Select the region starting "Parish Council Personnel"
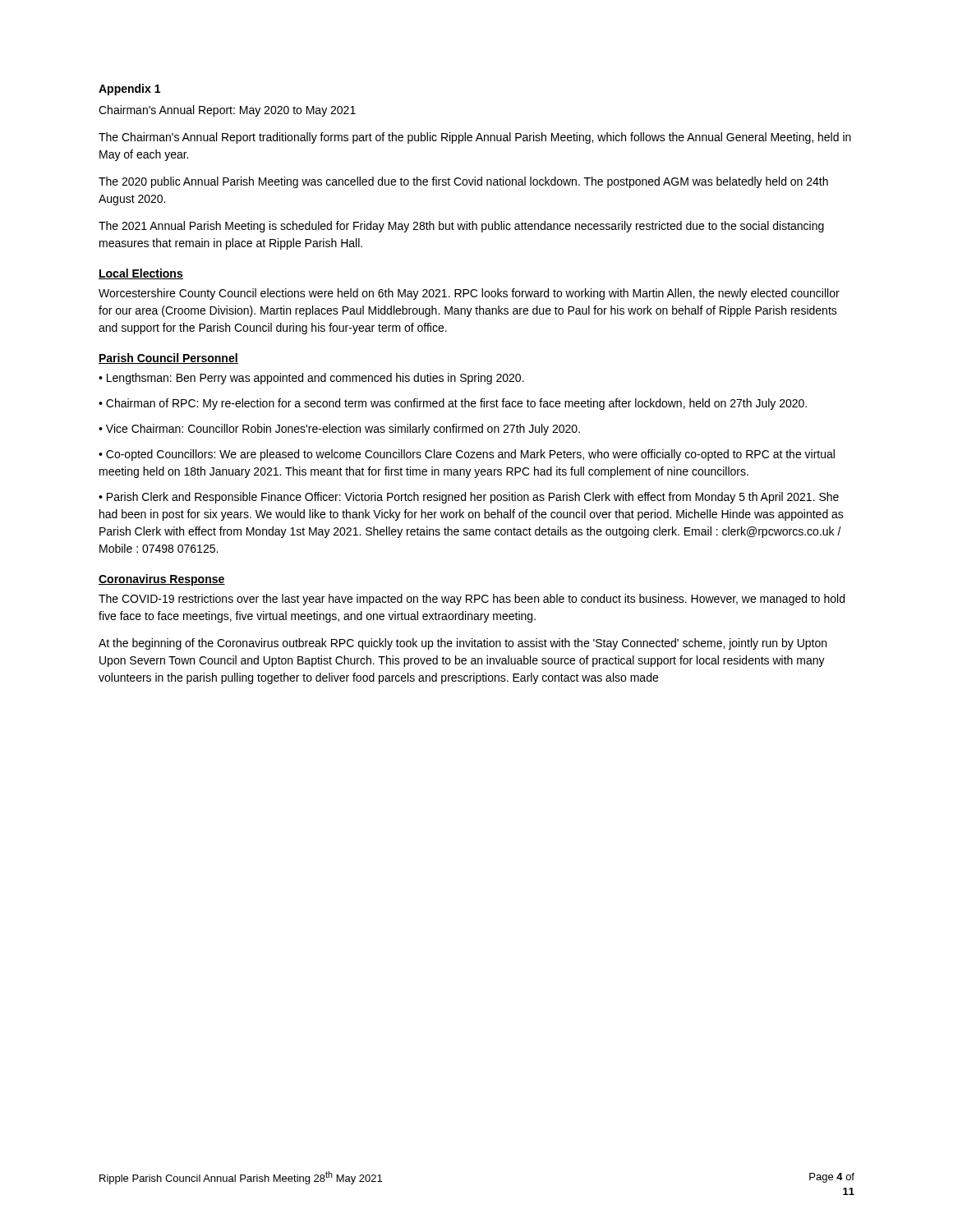The image size is (953, 1232). point(168,358)
